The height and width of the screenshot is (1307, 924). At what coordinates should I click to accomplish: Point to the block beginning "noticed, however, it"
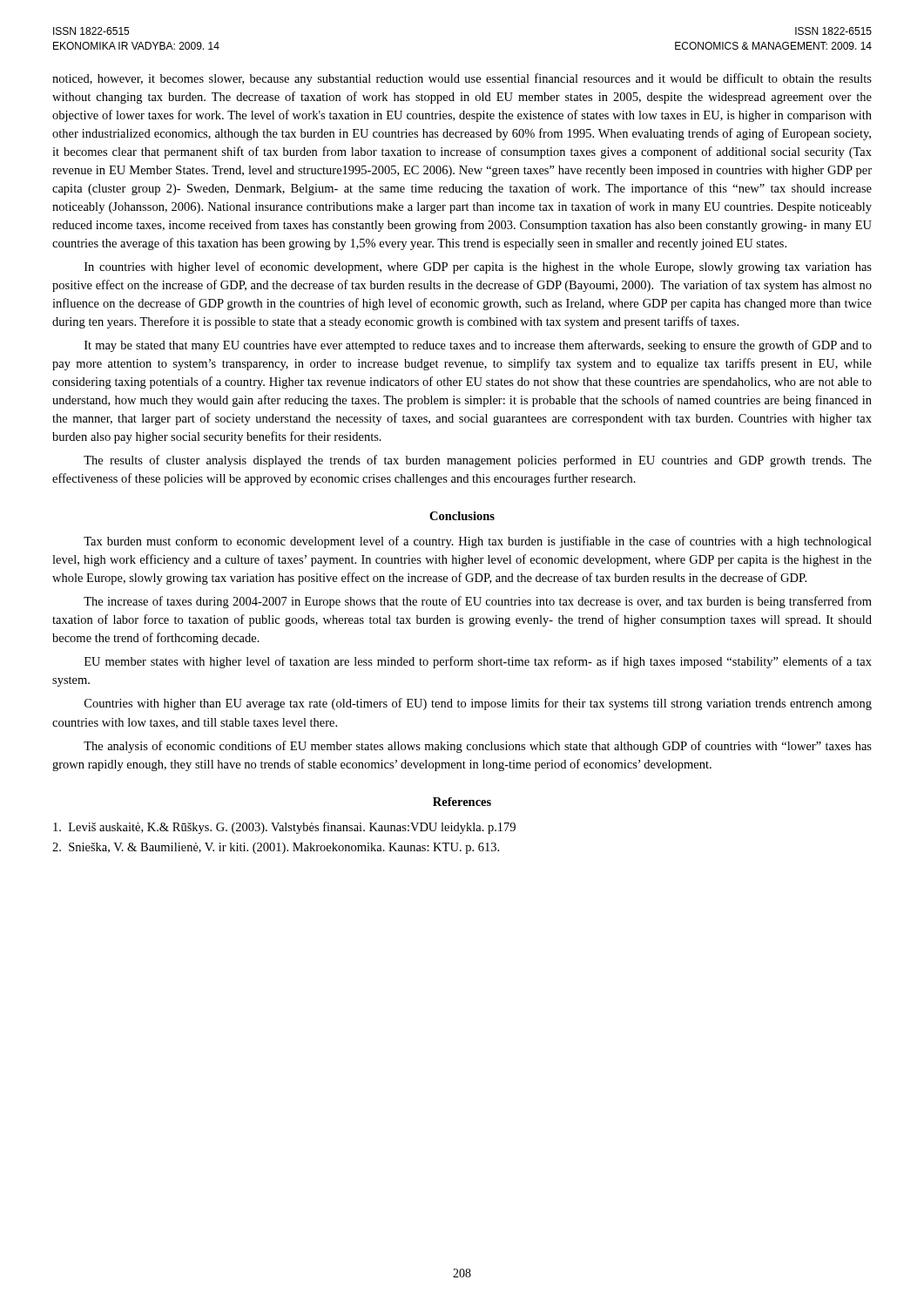462,161
